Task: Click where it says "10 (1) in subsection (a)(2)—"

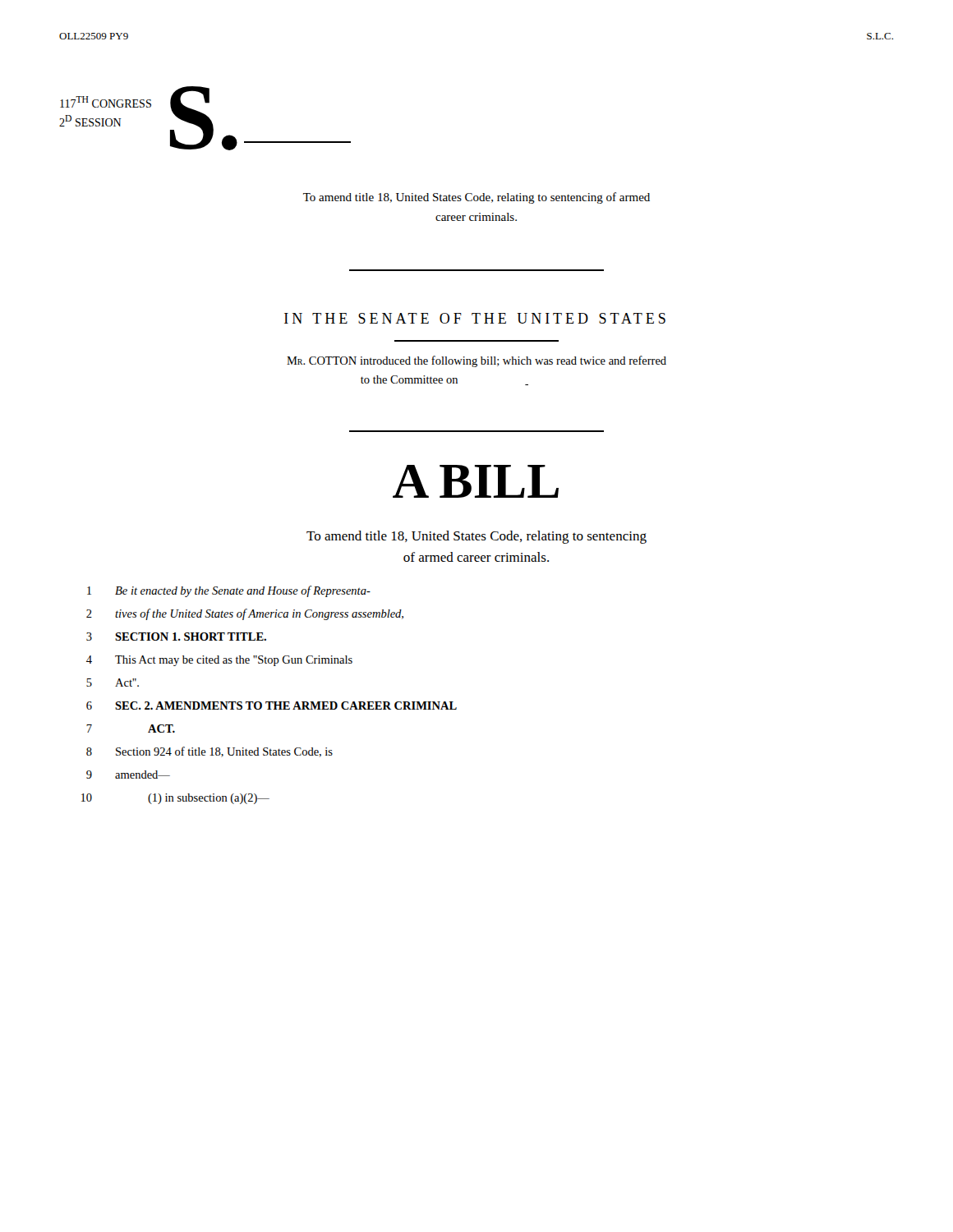Action: (175, 799)
